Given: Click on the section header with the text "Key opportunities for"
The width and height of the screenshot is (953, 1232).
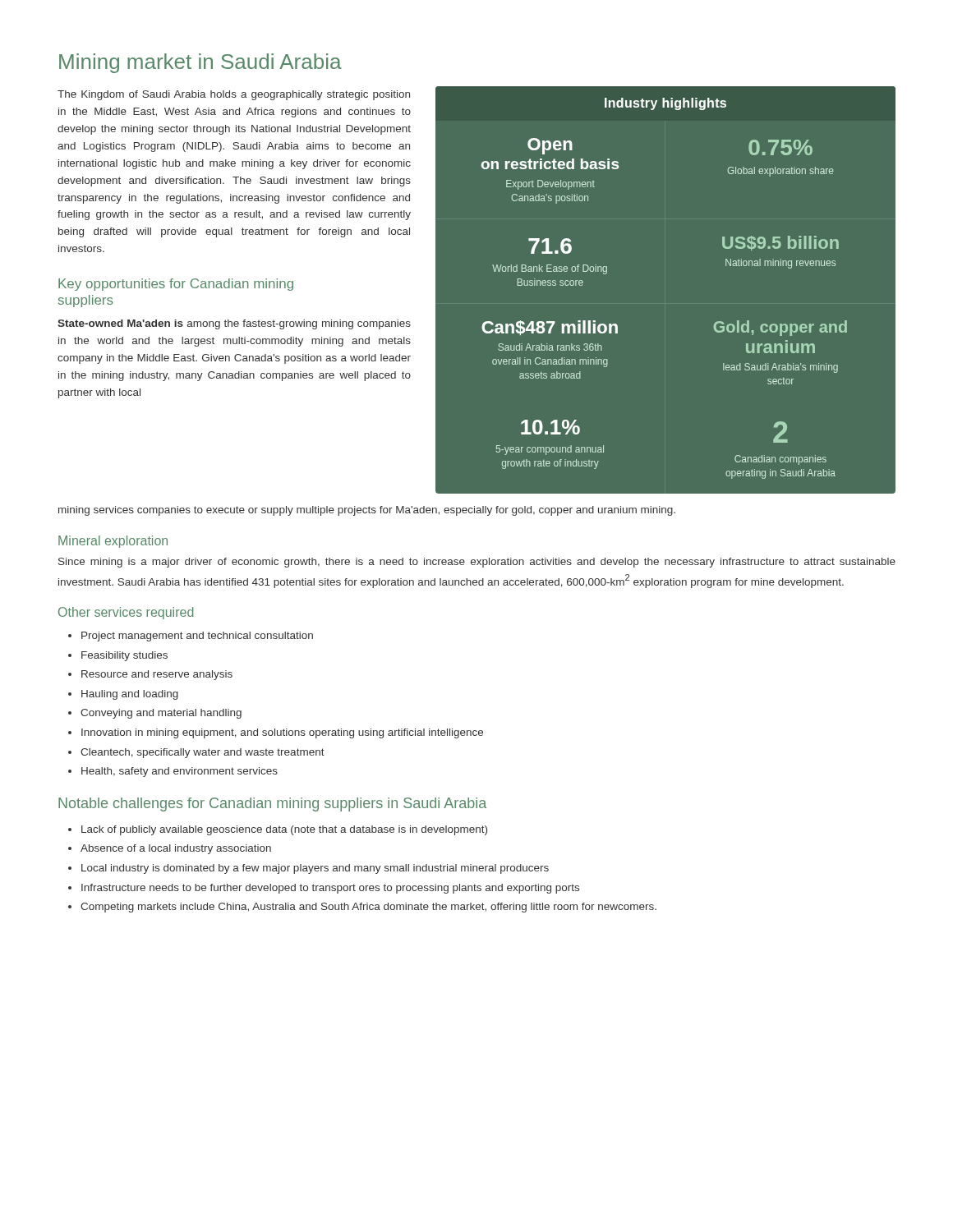Looking at the screenshot, I should (234, 293).
